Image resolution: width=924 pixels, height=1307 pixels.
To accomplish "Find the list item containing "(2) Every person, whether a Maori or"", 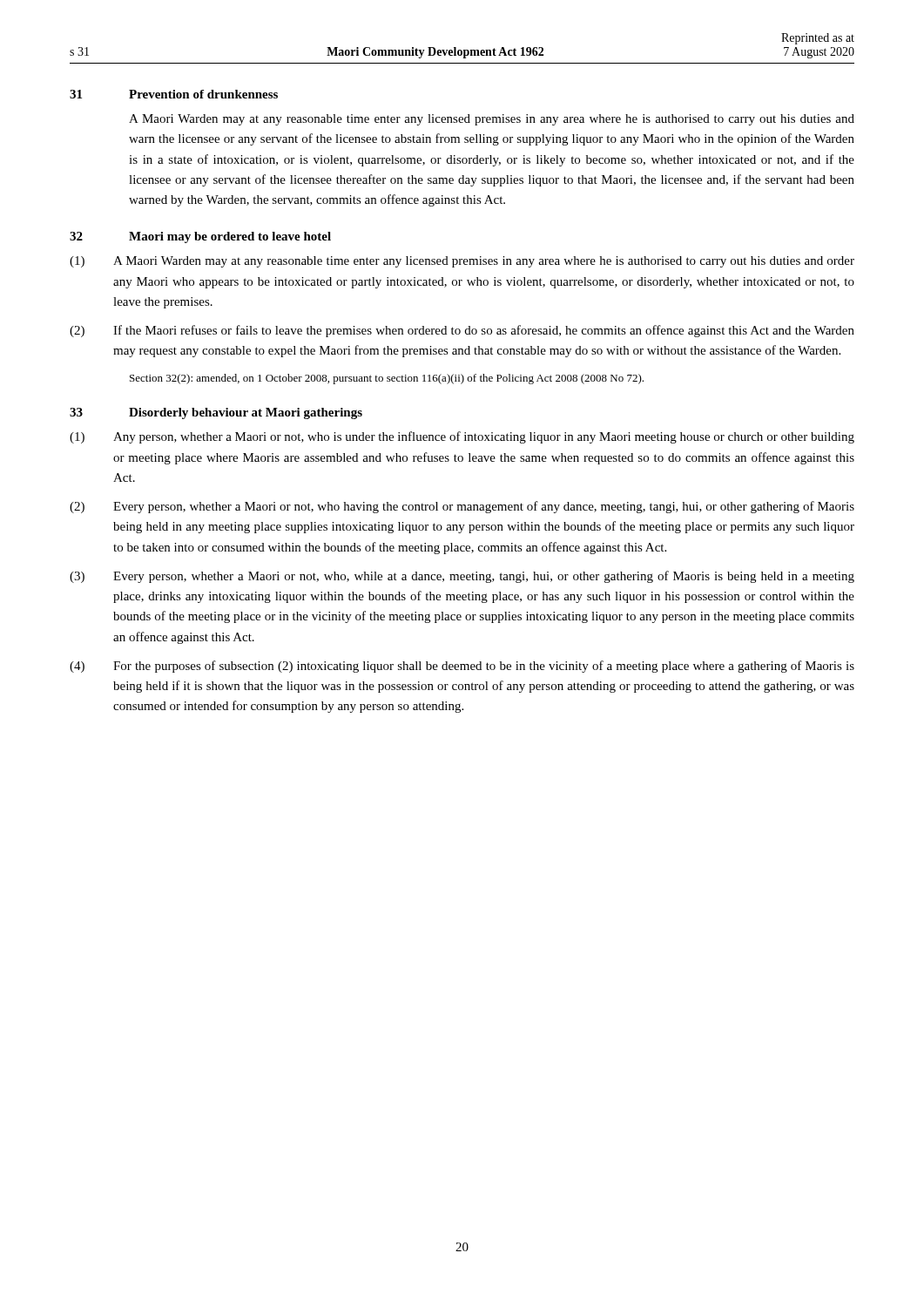I will (492, 527).
